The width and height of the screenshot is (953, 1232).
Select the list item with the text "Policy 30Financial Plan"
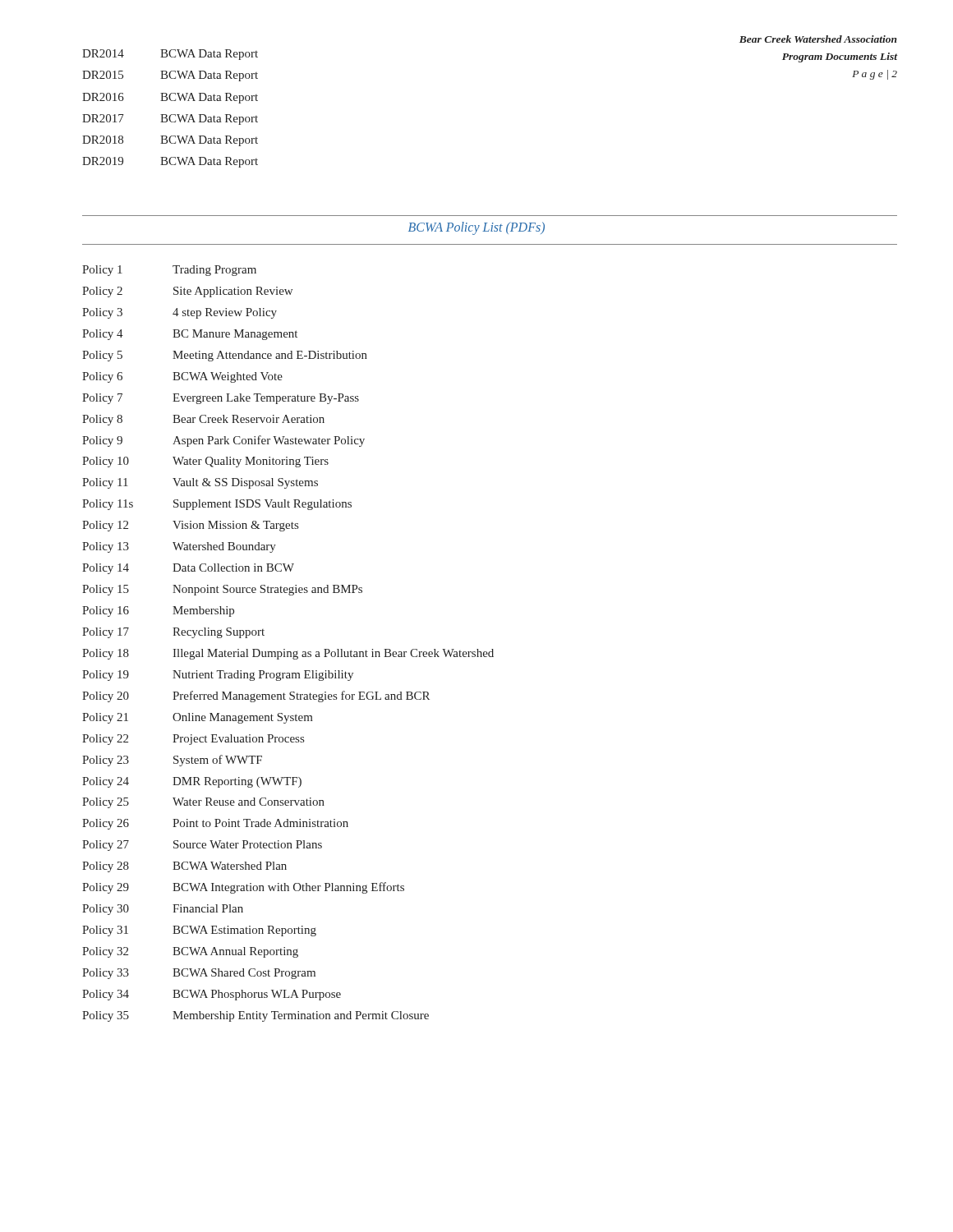pyautogui.click(x=163, y=909)
